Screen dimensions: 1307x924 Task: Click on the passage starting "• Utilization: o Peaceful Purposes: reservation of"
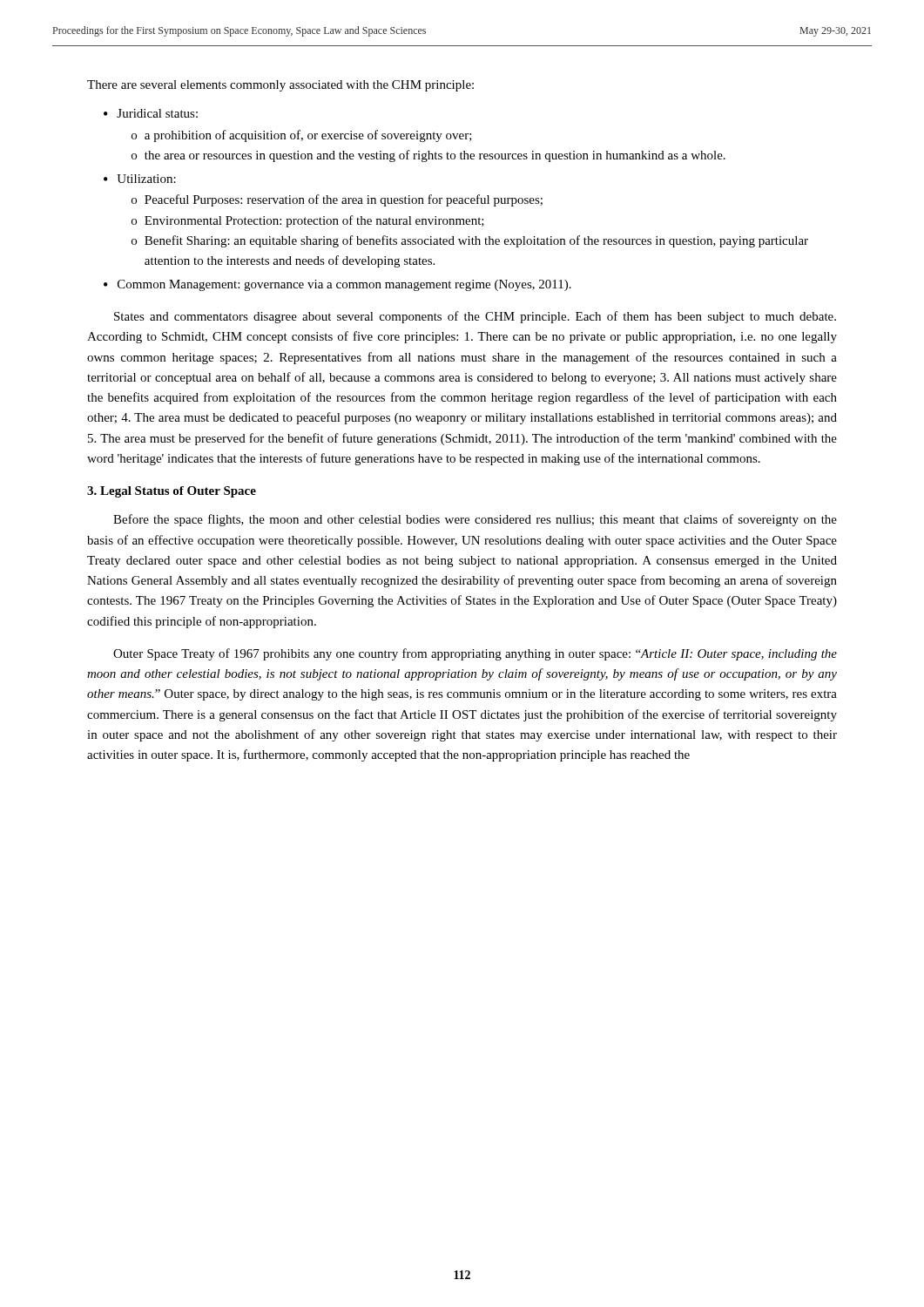tap(470, 220)
